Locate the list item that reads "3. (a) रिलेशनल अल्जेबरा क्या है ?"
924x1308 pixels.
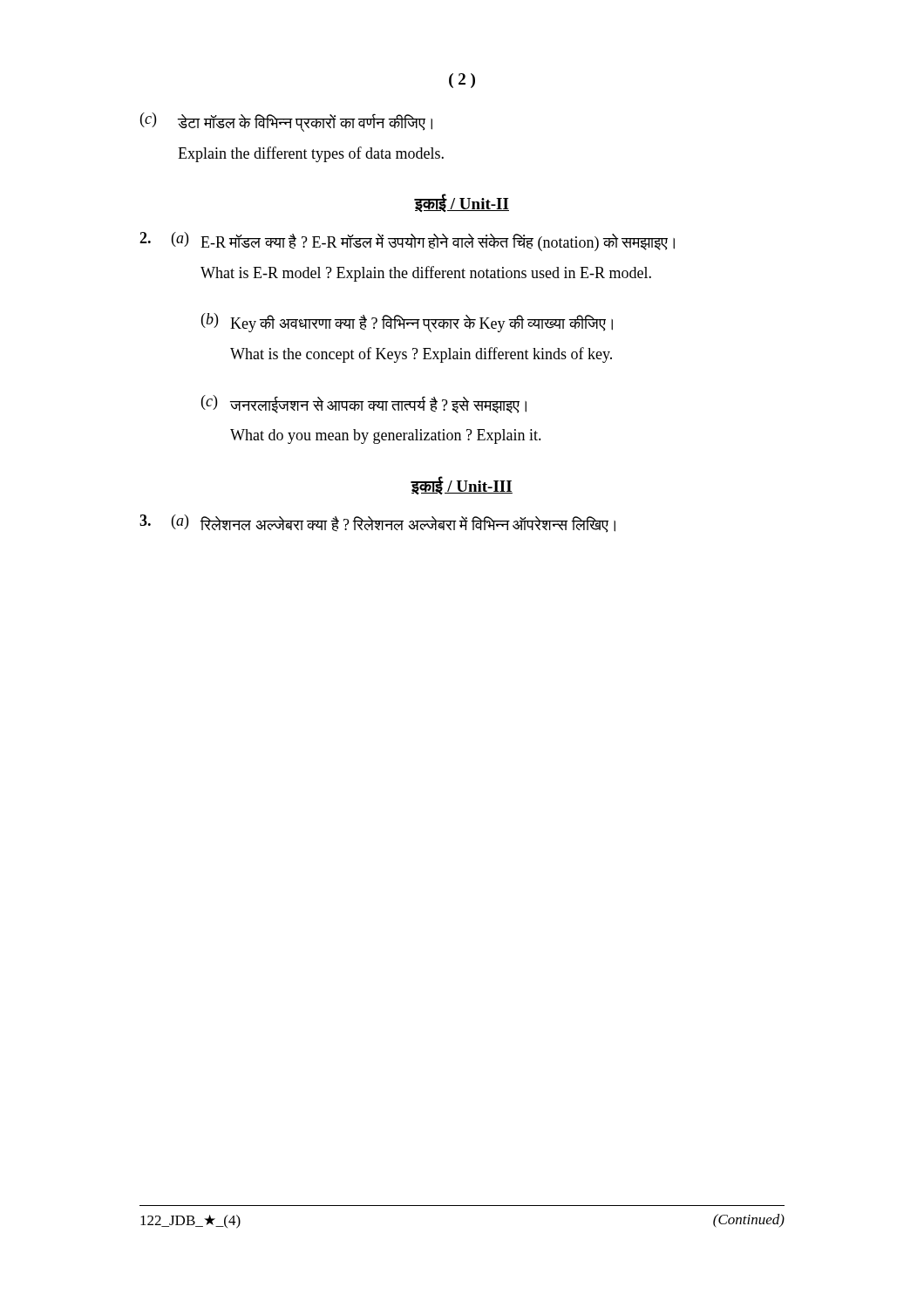coord(462,527)
